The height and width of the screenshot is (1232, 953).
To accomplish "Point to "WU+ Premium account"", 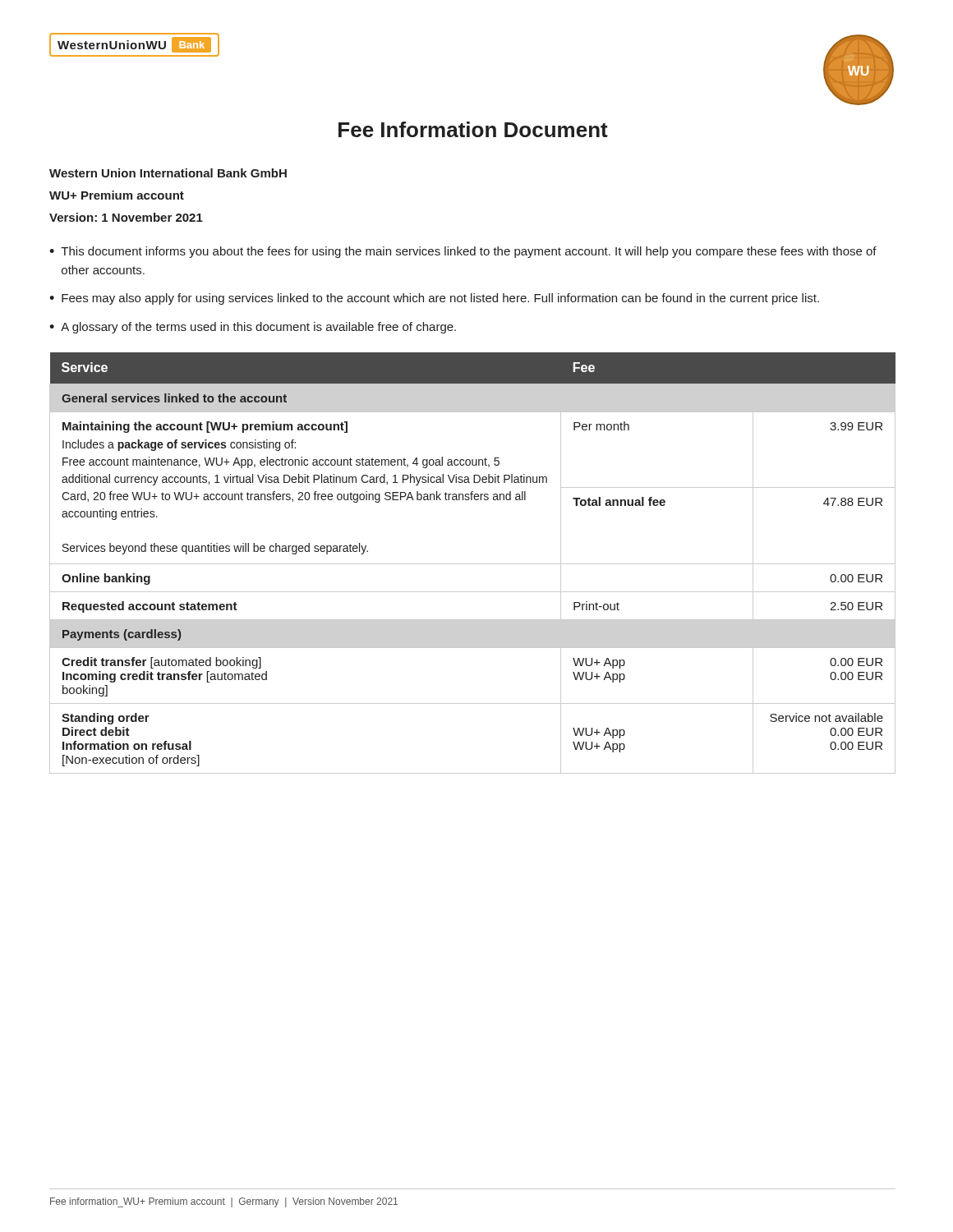I will (117, 195).
